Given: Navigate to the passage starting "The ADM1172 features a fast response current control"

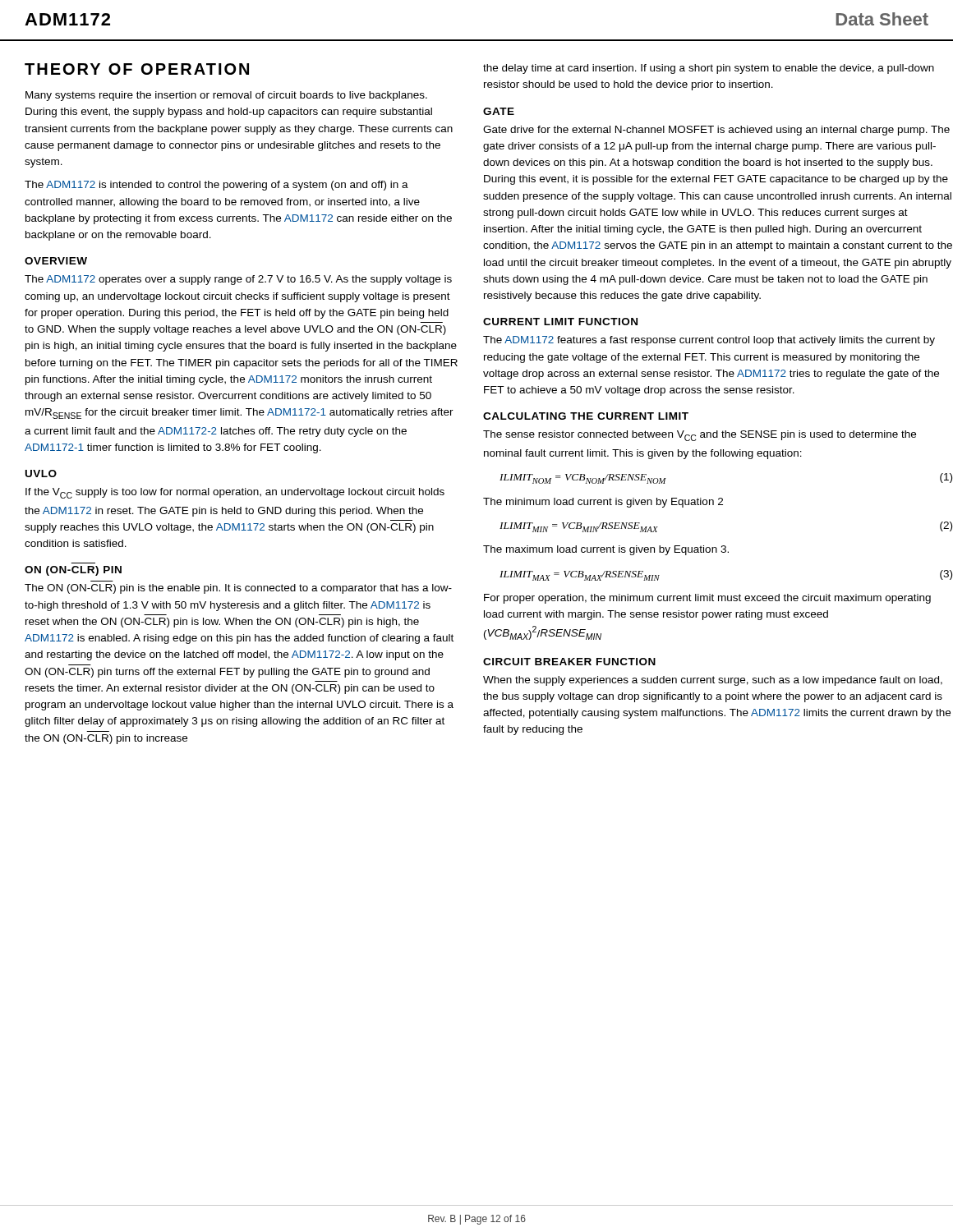Looking at the screenshot, I should coord(718,365).
